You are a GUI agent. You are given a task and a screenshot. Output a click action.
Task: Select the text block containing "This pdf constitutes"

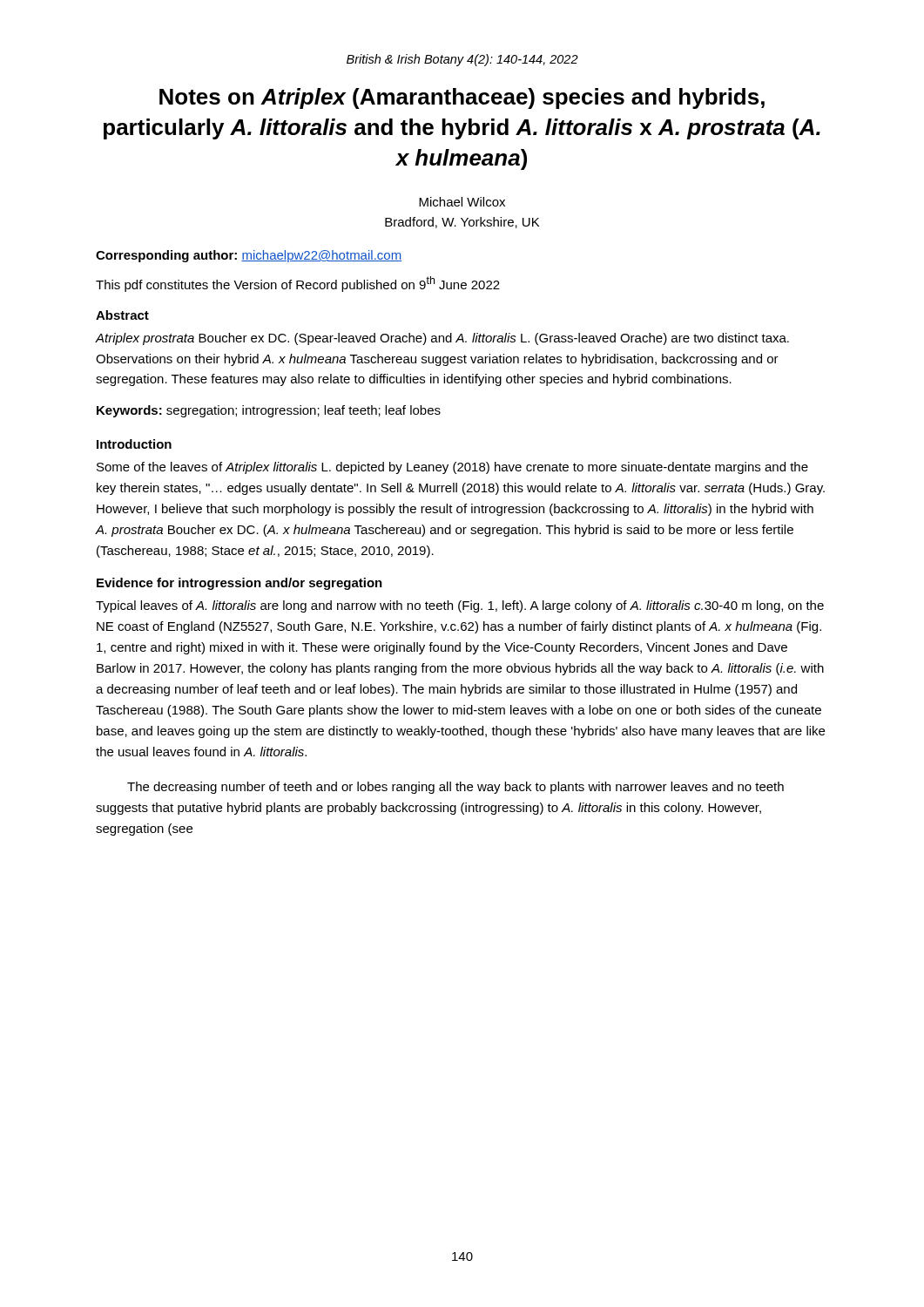point(298,283)
